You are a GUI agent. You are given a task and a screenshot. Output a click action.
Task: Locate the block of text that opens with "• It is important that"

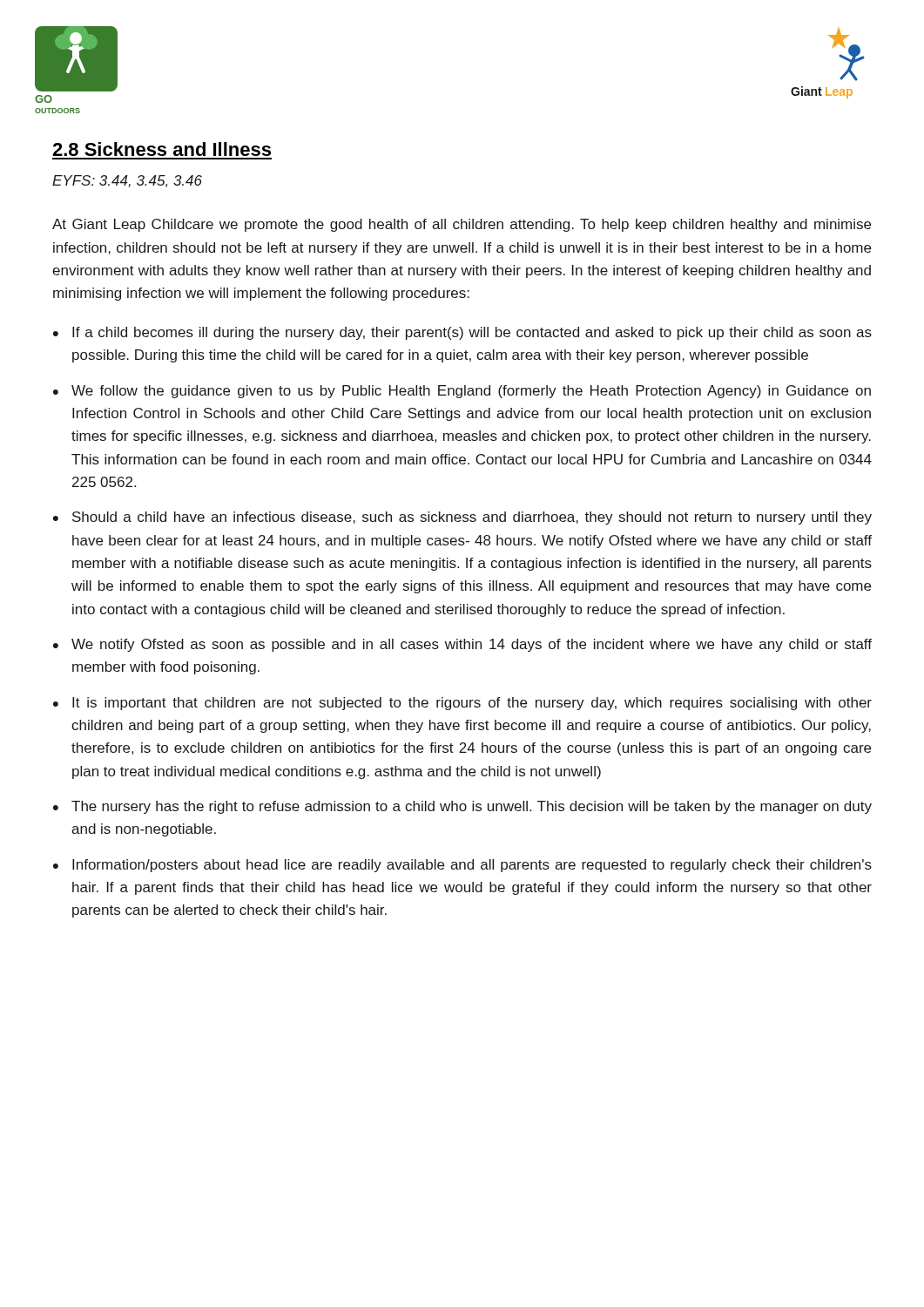pos(462,737)
